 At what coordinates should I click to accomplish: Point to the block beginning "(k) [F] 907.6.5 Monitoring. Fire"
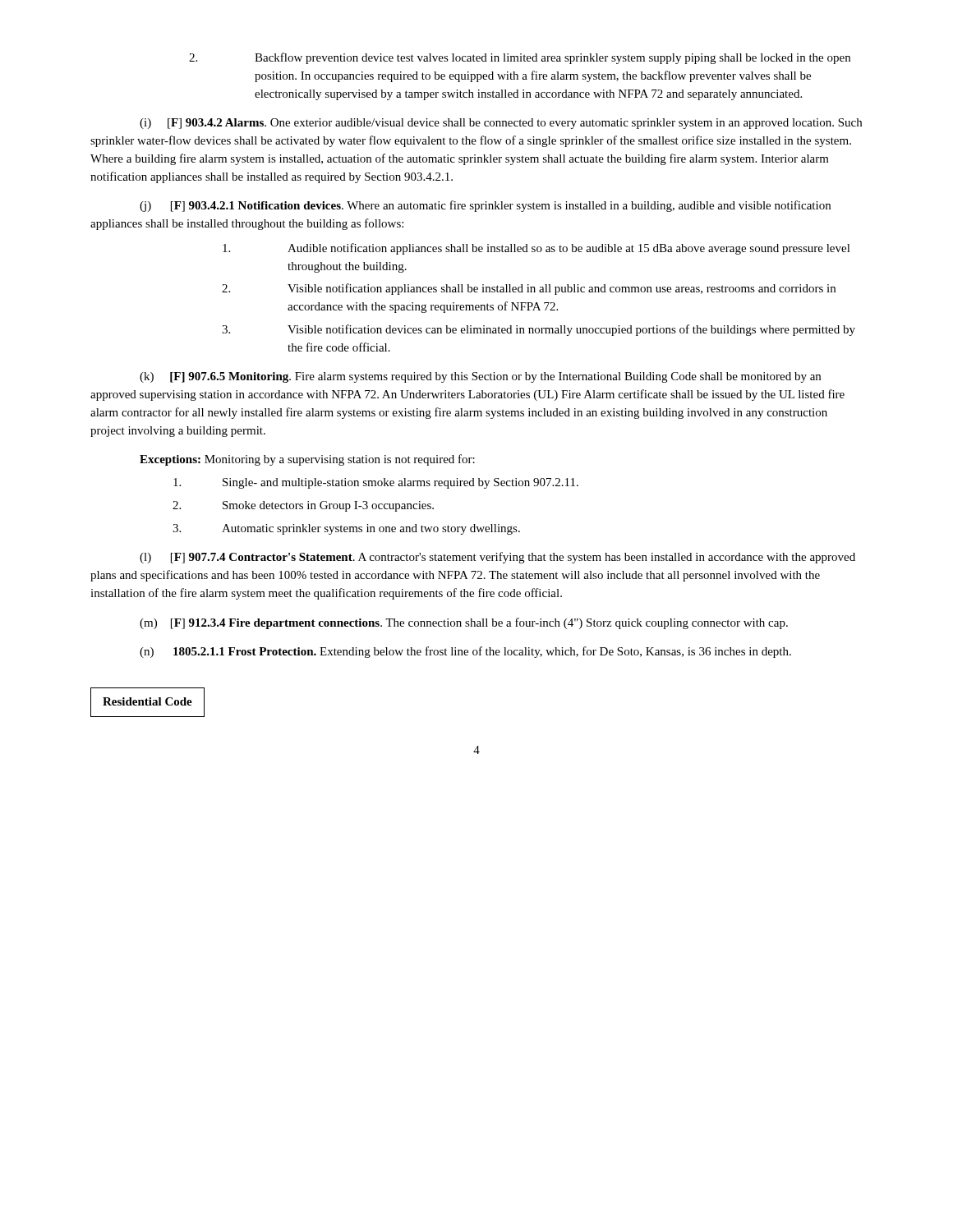[x=468, y=403]
